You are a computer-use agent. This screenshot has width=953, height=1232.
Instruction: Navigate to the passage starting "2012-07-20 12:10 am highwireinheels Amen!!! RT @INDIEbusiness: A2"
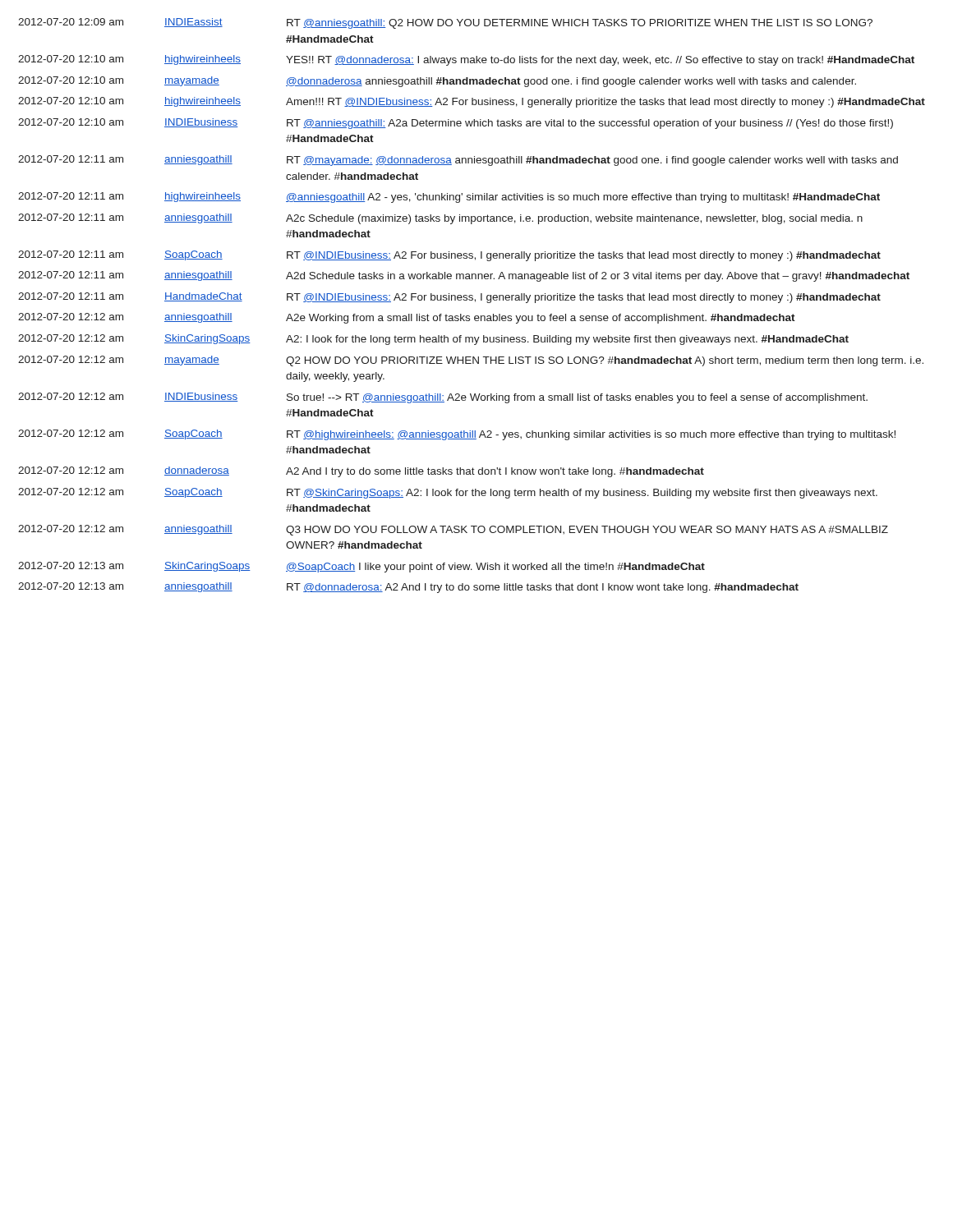[x=476, y=102]
